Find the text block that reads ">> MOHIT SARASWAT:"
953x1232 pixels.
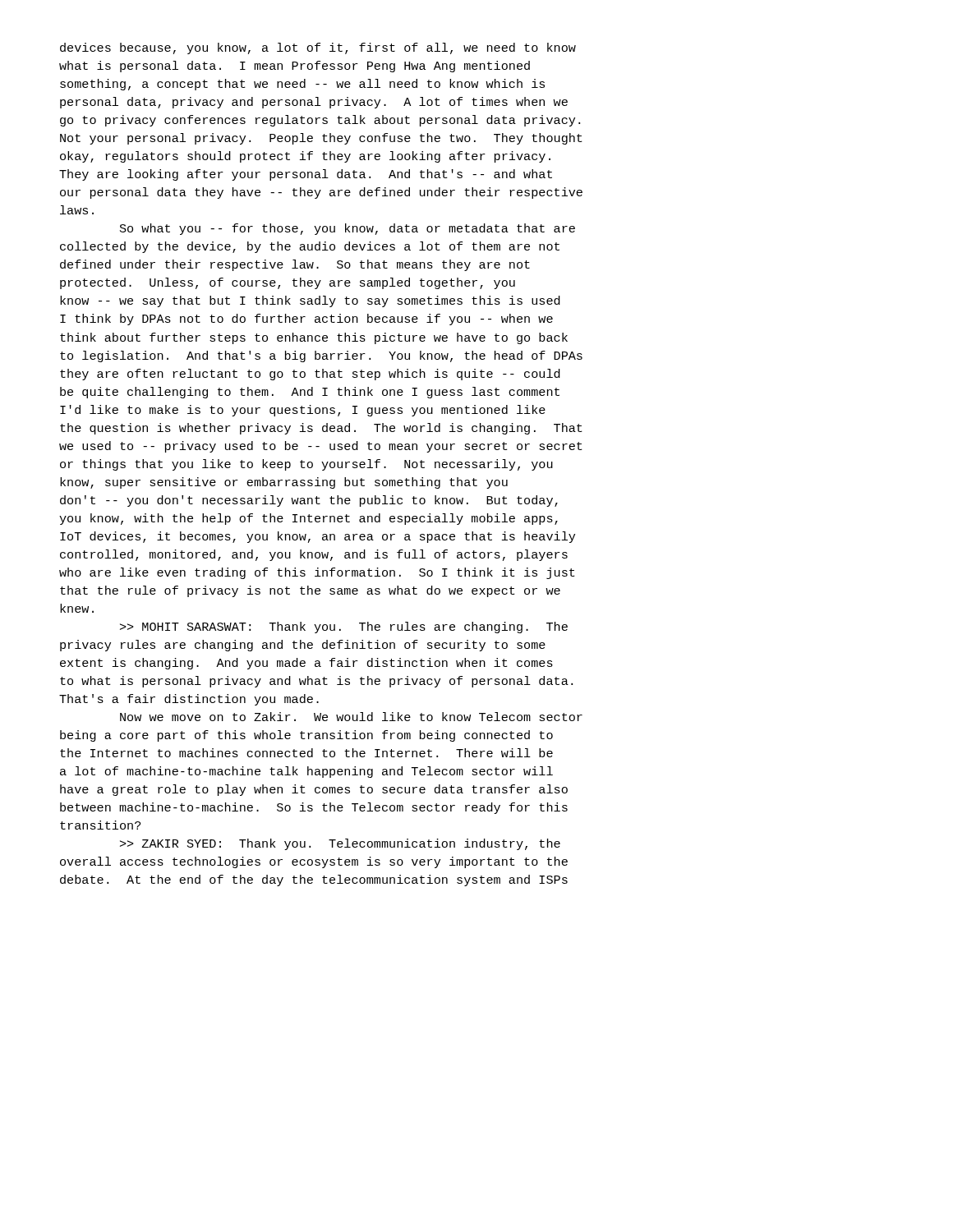tap(317, 664)
